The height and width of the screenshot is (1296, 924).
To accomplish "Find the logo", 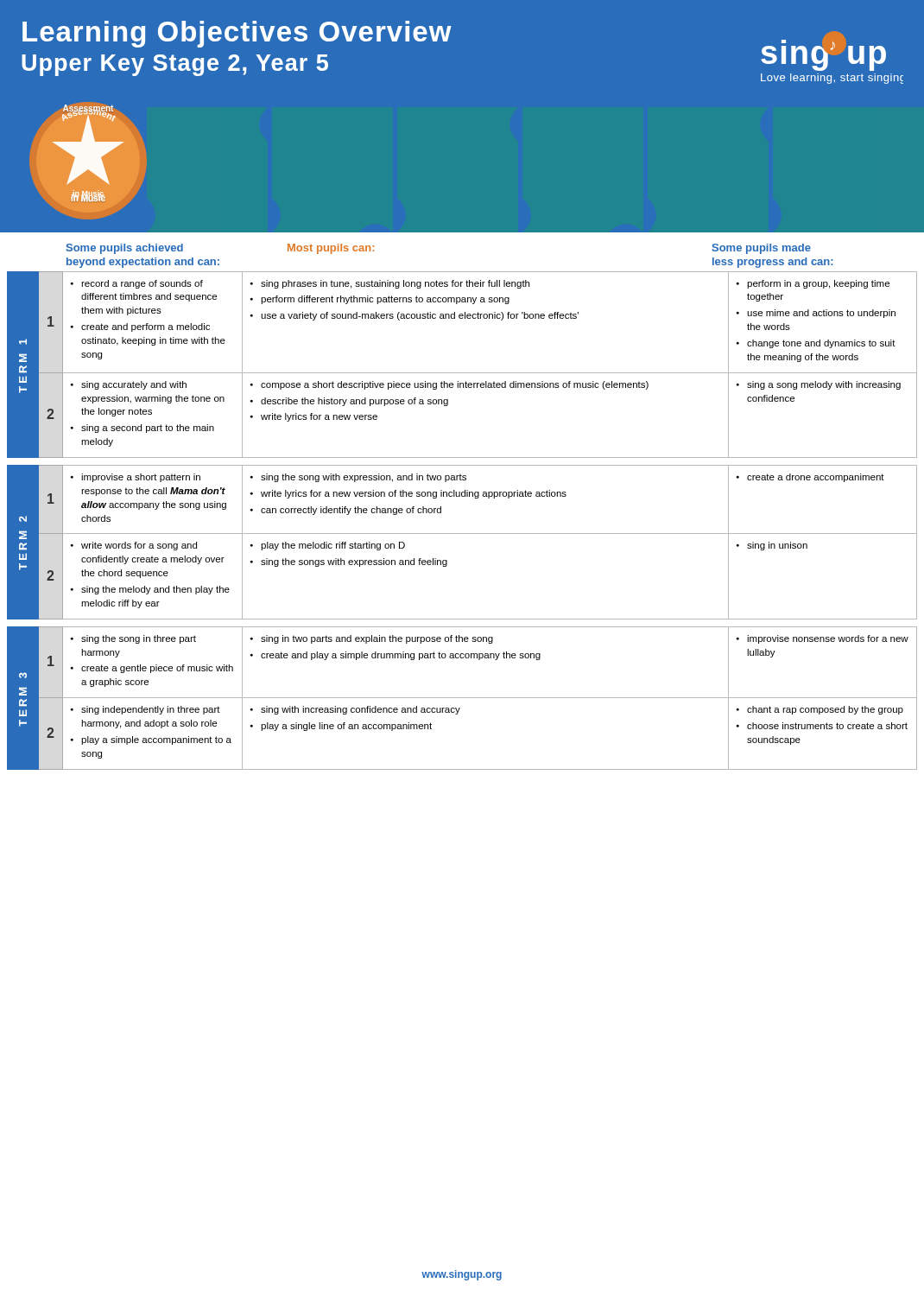I will (x=830, y=57).
